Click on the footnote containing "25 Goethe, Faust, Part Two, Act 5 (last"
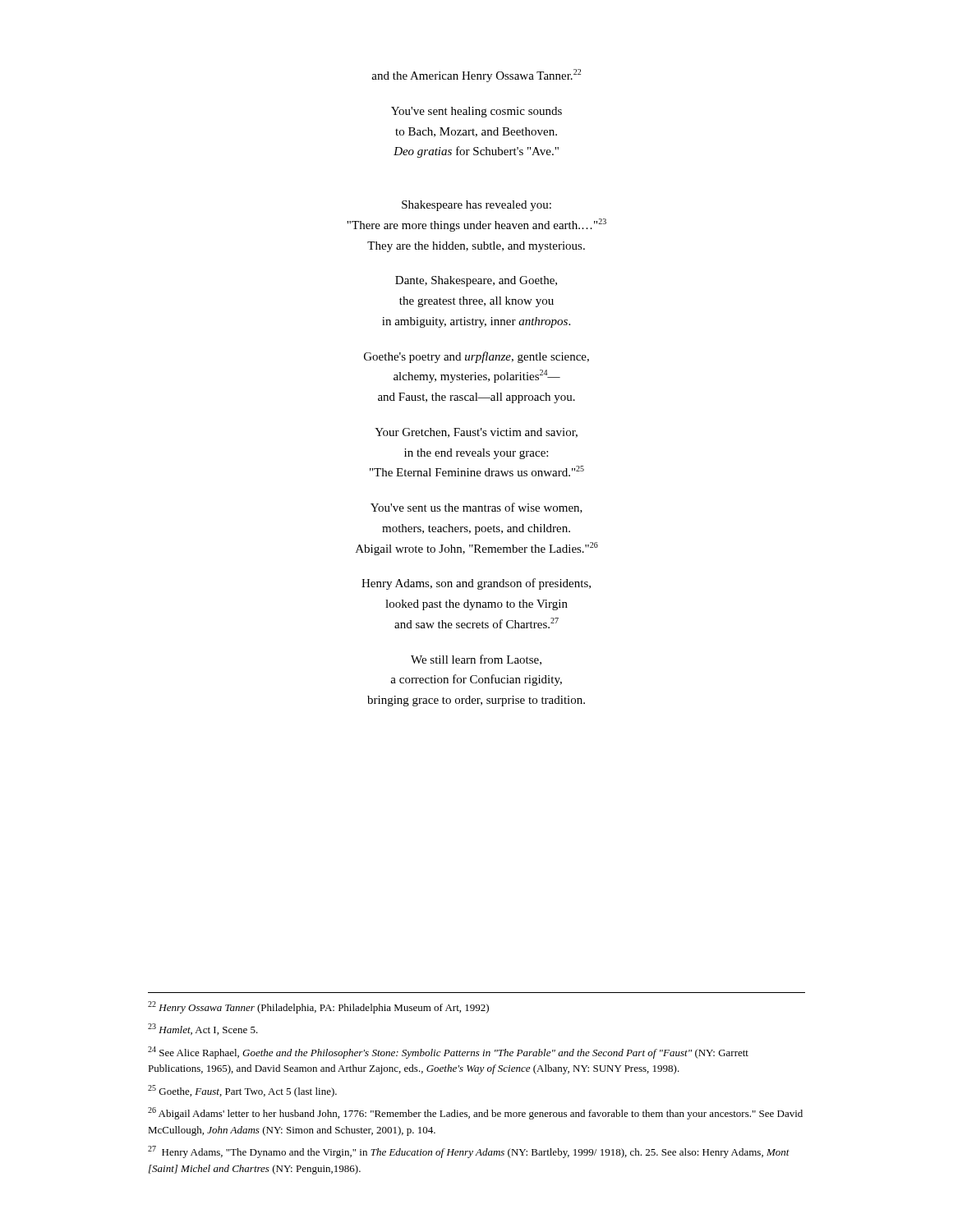 [x=243, y=1090]
